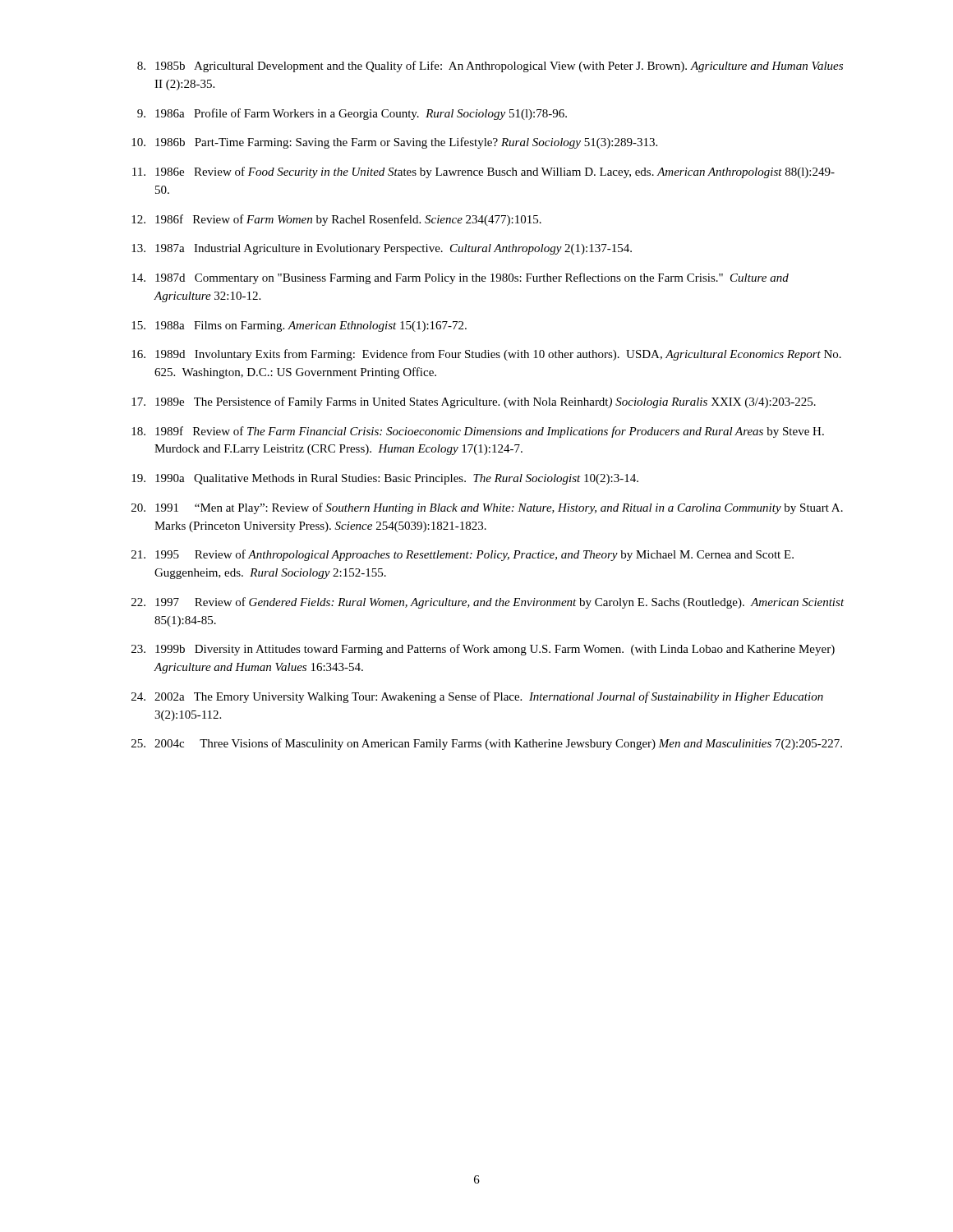This screenshot has height=1232, width=953.
Task: Locate the block of text that opens with "21. 1995 Review of Anthropological"
Action: [476, 564]
